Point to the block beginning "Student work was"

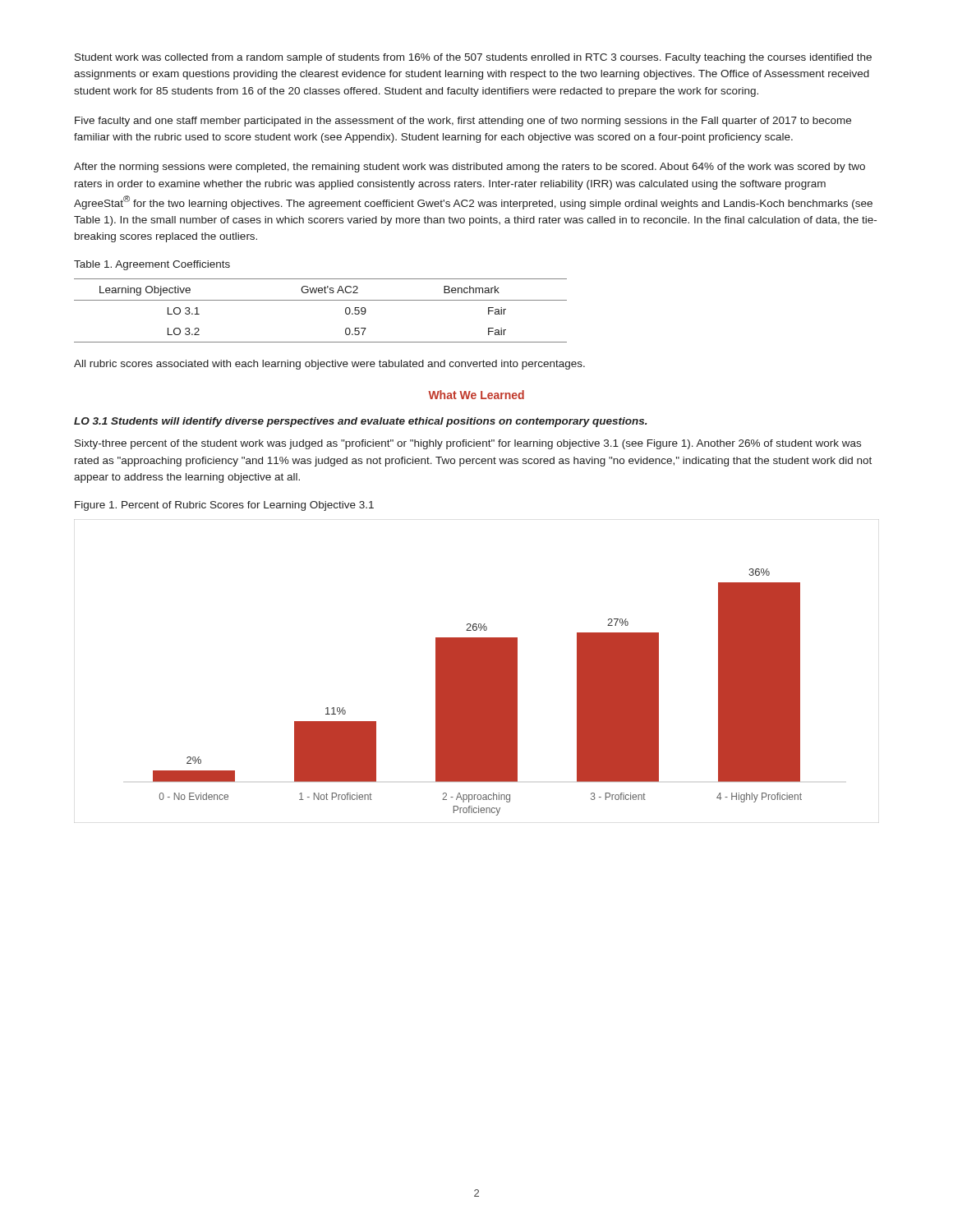(x=473, y=74)
